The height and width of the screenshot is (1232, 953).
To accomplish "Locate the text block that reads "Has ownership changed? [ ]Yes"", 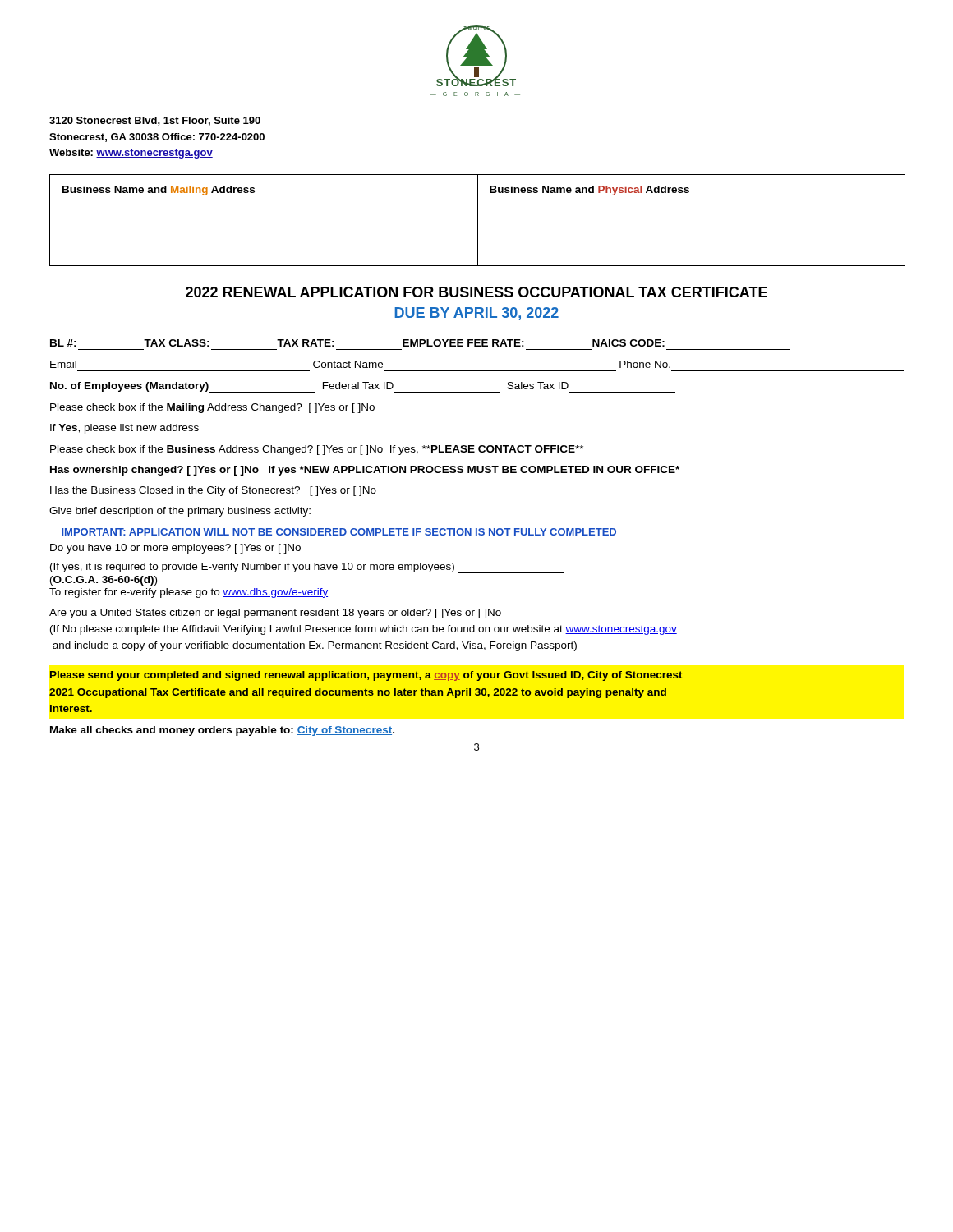I will pos(364,469).
